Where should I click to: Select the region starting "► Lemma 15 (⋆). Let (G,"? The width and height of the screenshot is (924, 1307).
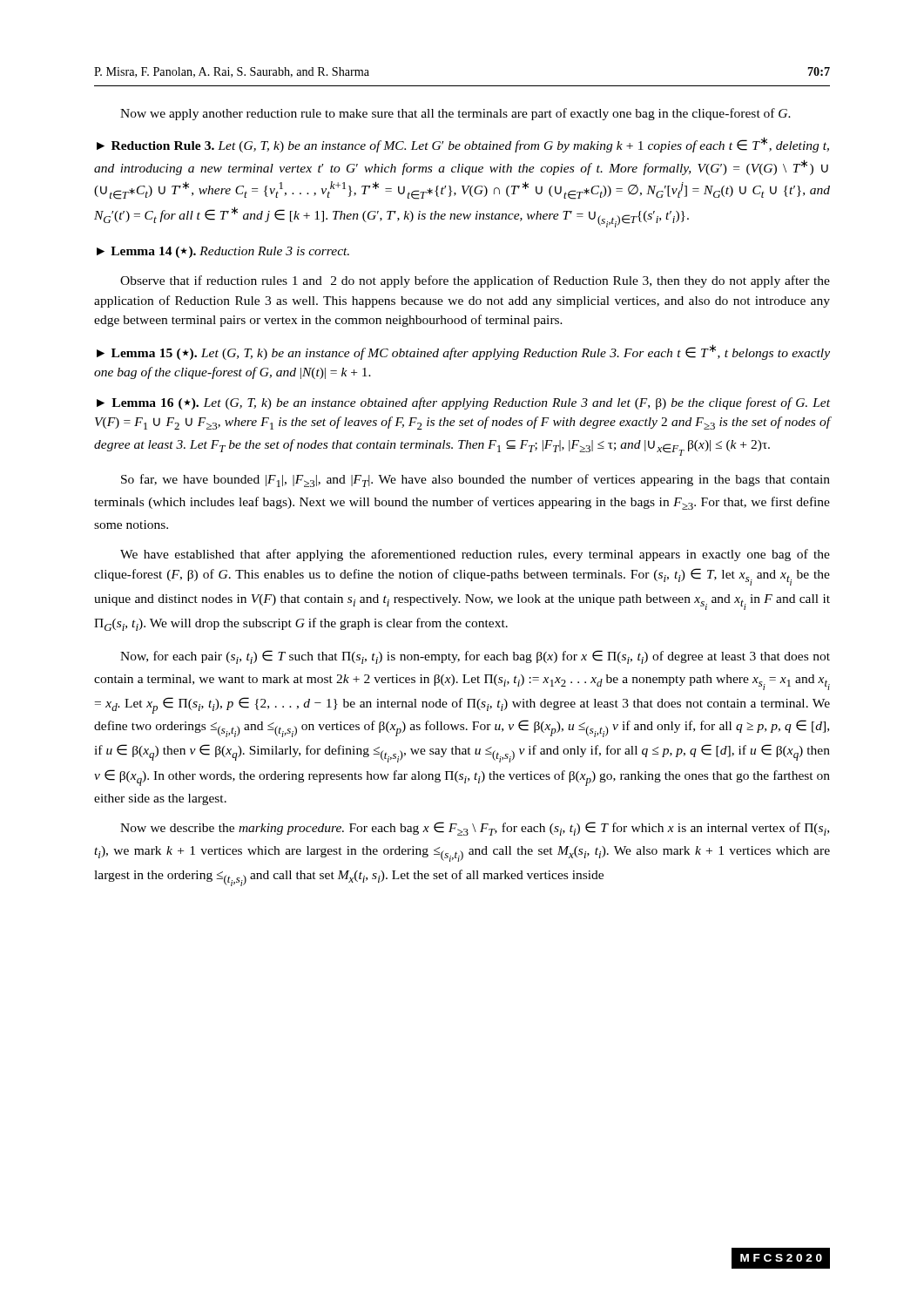tap(462, 361)
